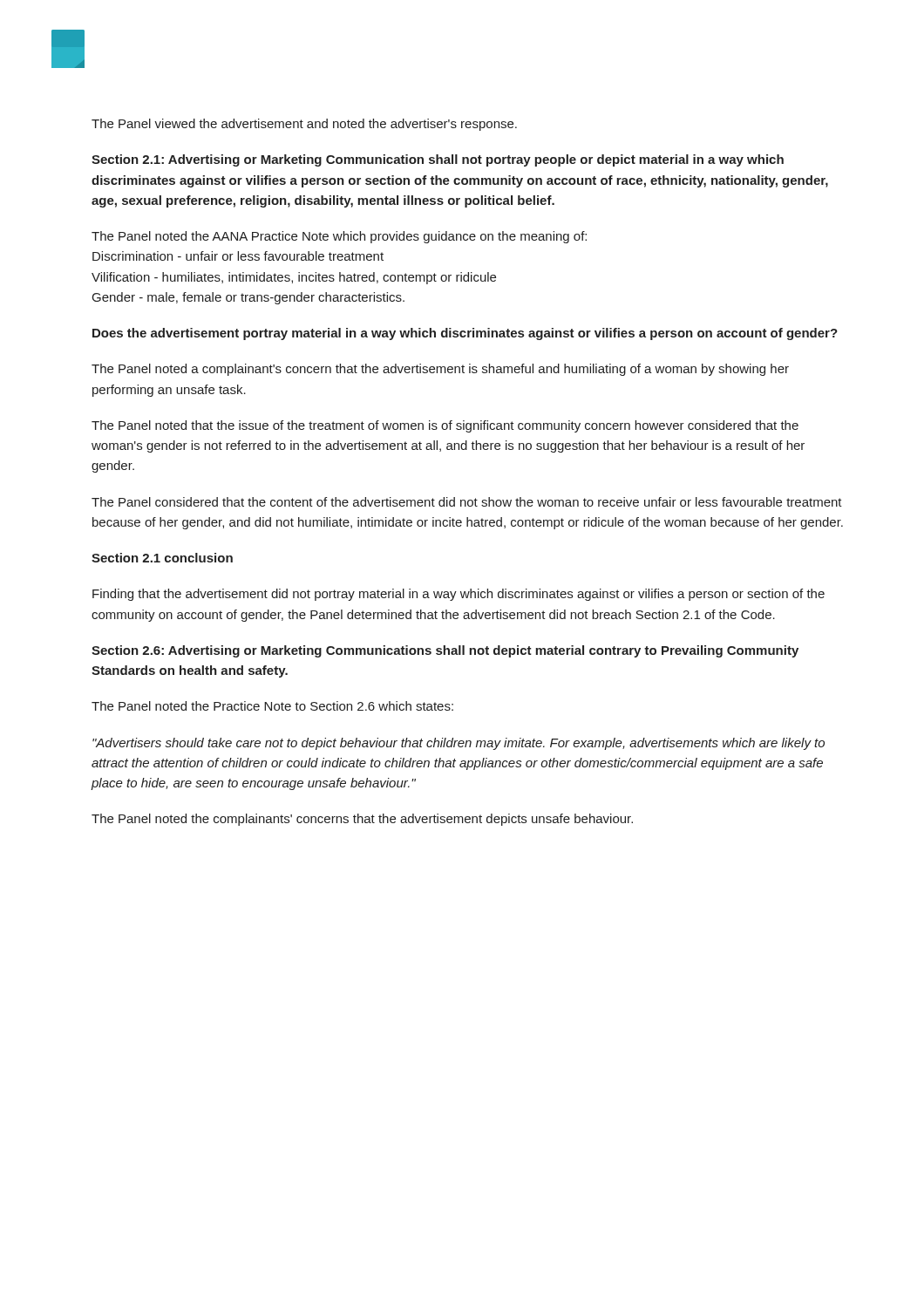Where is the passage that starts "Does the advertisement portray material in"?
The image size is (924, 1308).
pyautogui.click(x=469, y=333)
